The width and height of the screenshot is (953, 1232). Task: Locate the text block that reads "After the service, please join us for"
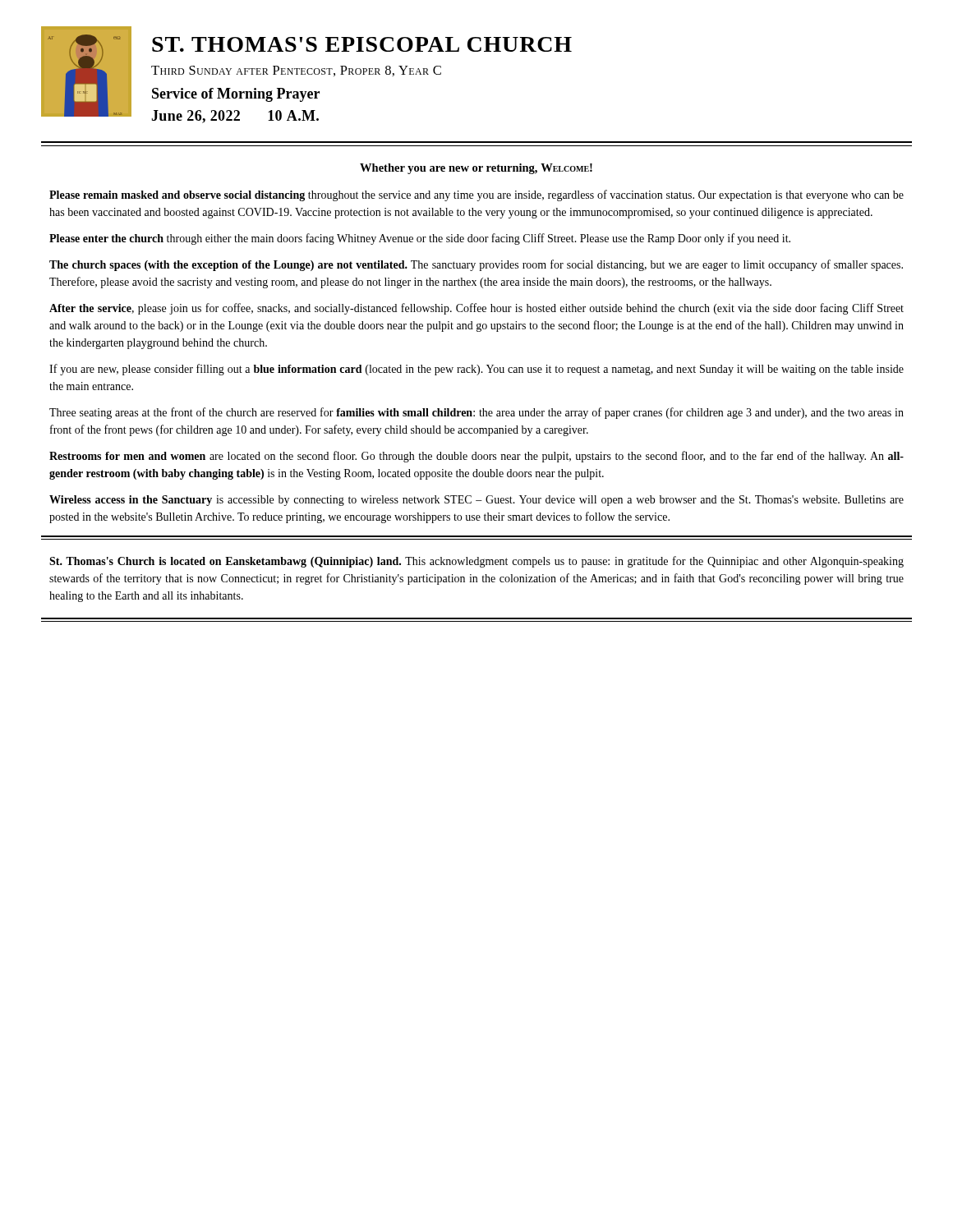click(x=476, y=326)
